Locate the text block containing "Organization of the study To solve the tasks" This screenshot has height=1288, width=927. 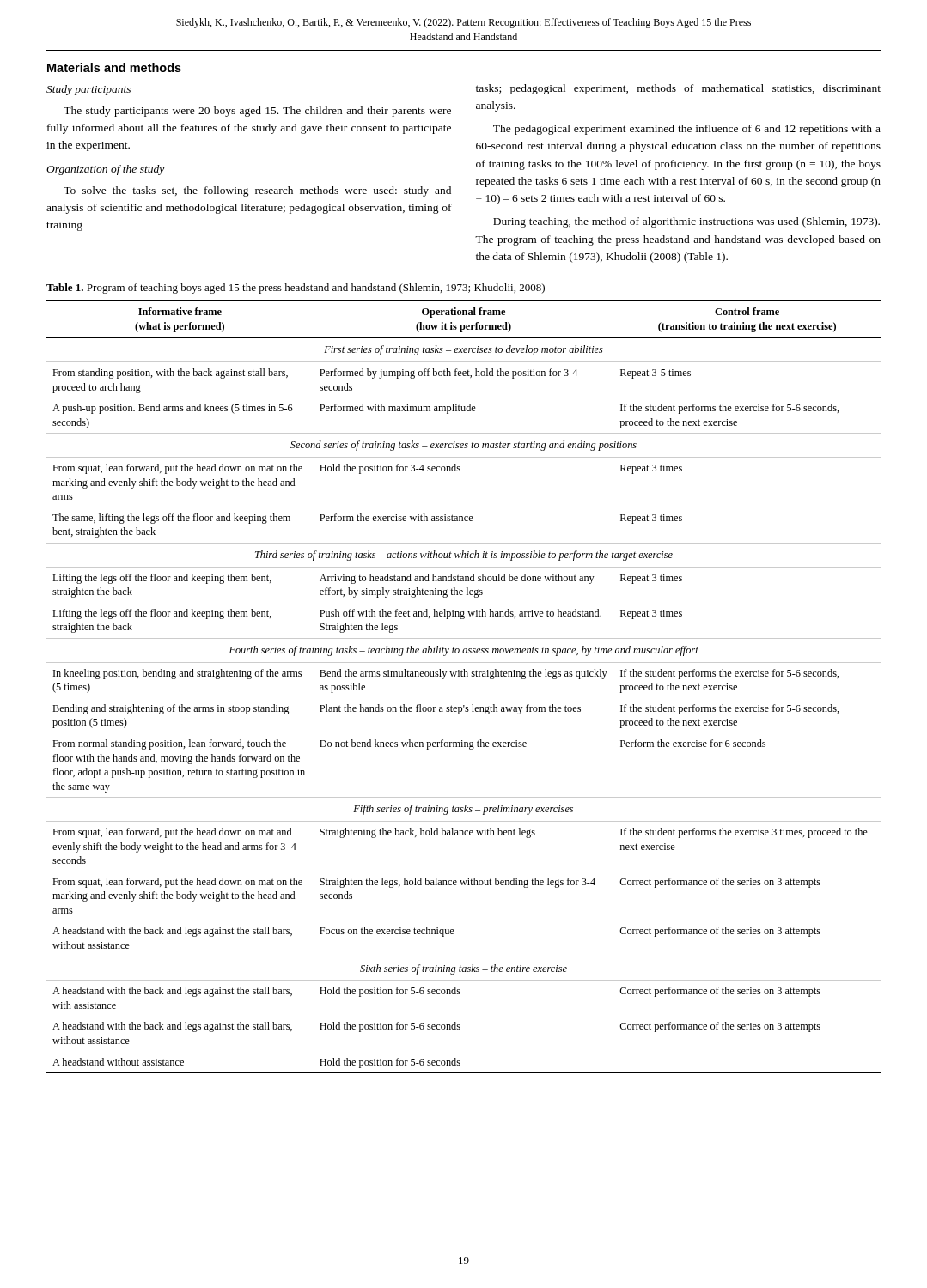coord(249,197)
